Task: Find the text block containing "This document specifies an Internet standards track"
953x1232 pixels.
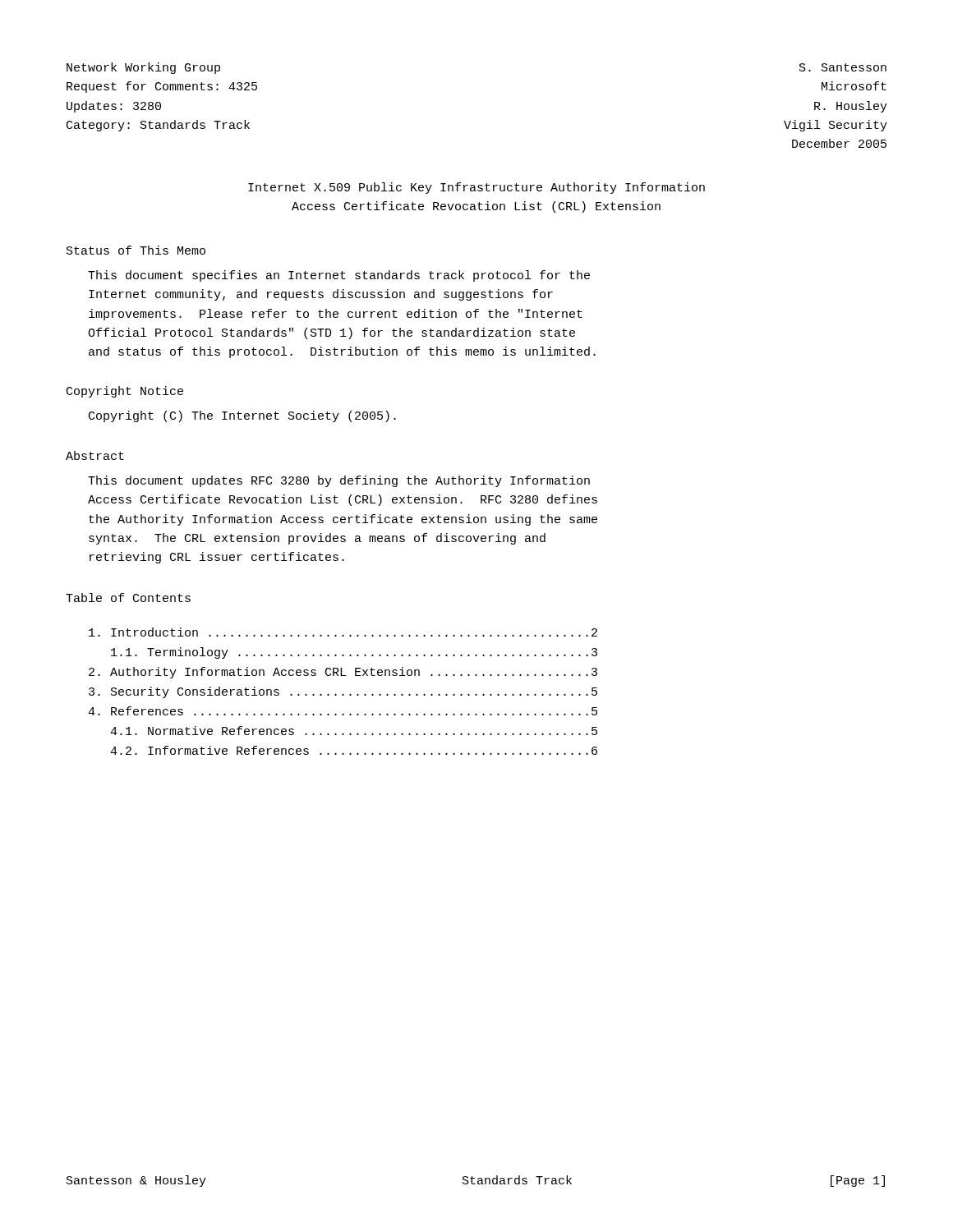Action: [332, 315]
